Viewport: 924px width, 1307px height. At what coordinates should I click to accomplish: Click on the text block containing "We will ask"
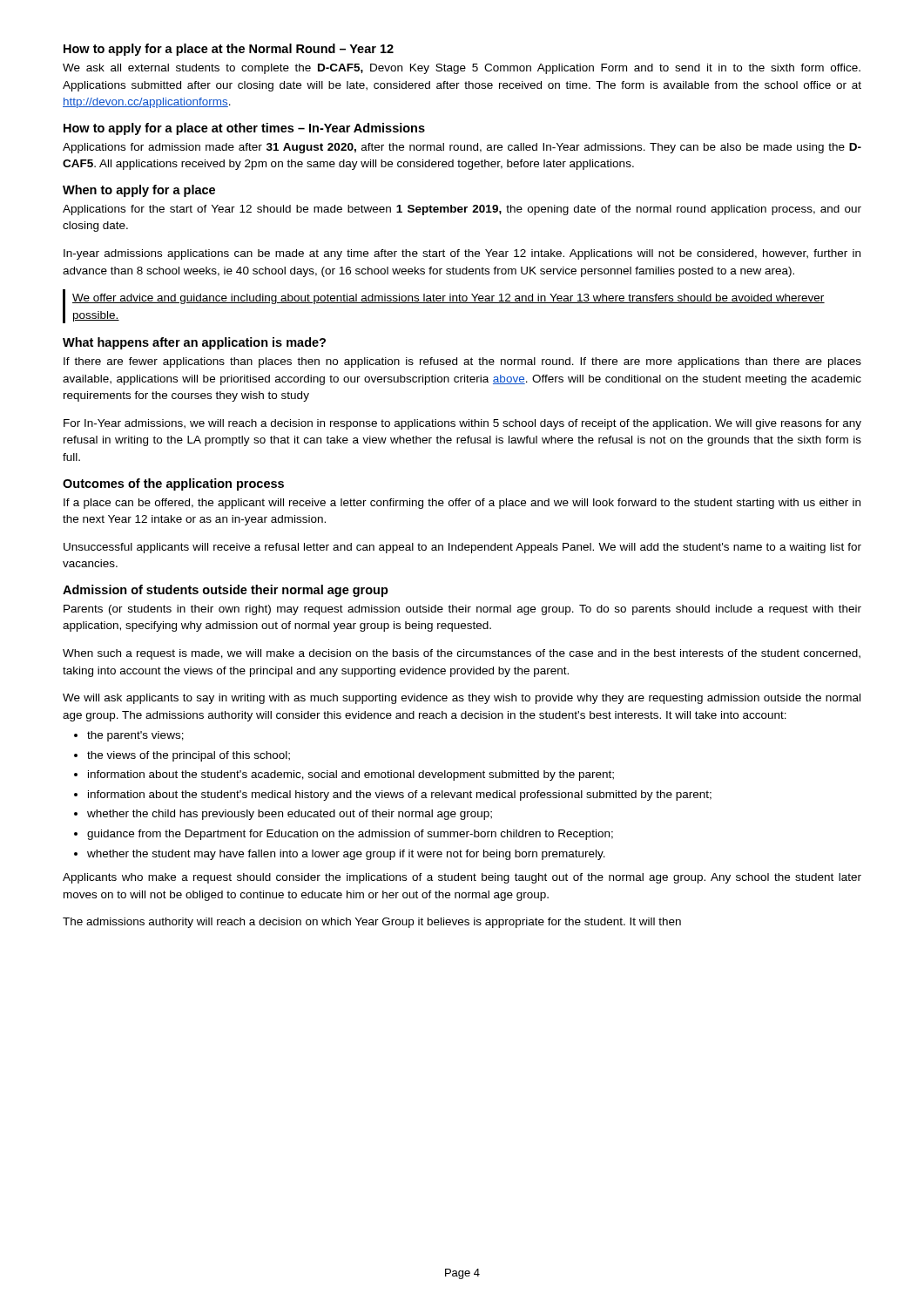pyautogui.click(x=462, y=706)
